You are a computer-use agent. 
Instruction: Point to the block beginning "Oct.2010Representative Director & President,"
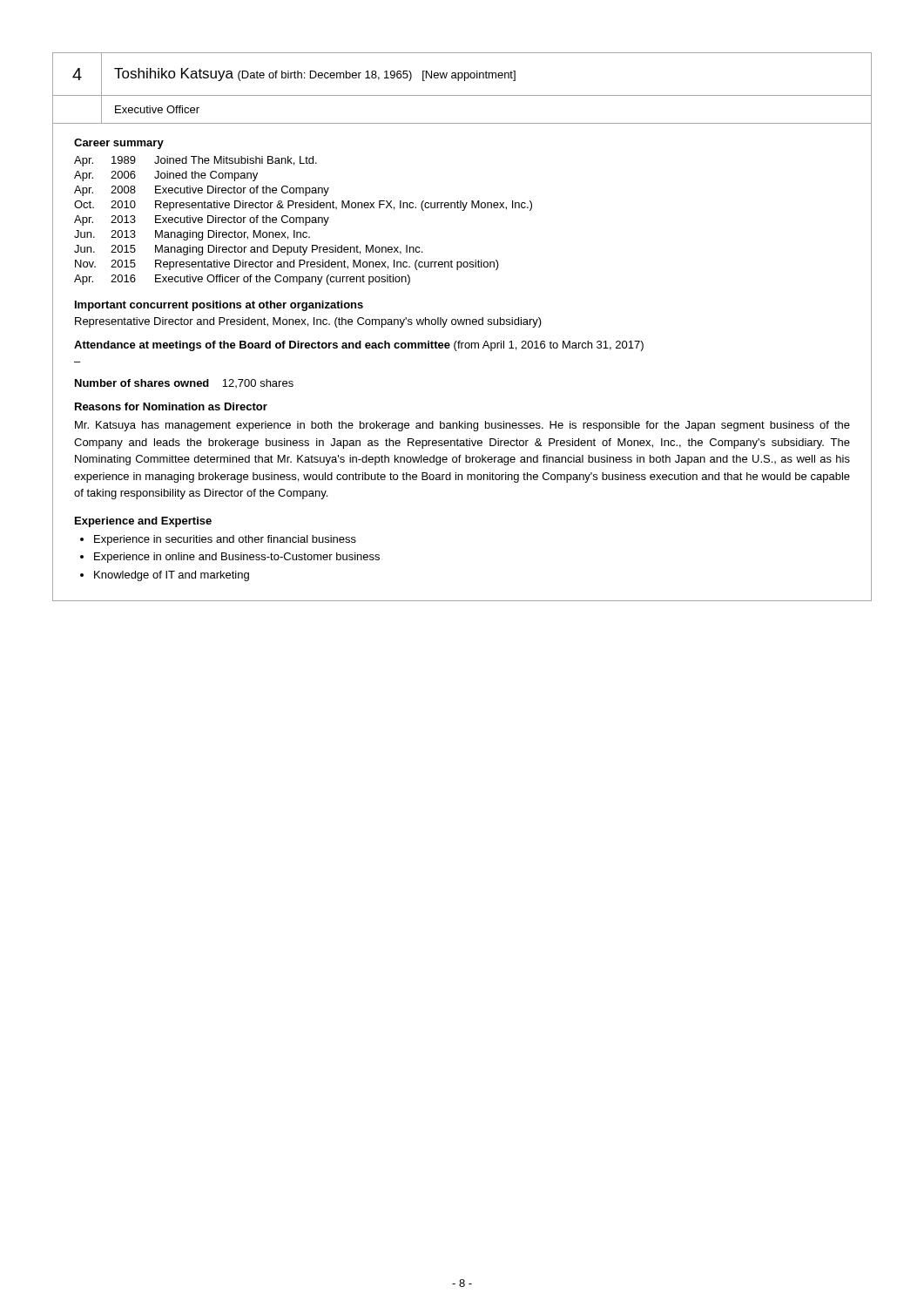pyautogui.click(x=303, y=204)
